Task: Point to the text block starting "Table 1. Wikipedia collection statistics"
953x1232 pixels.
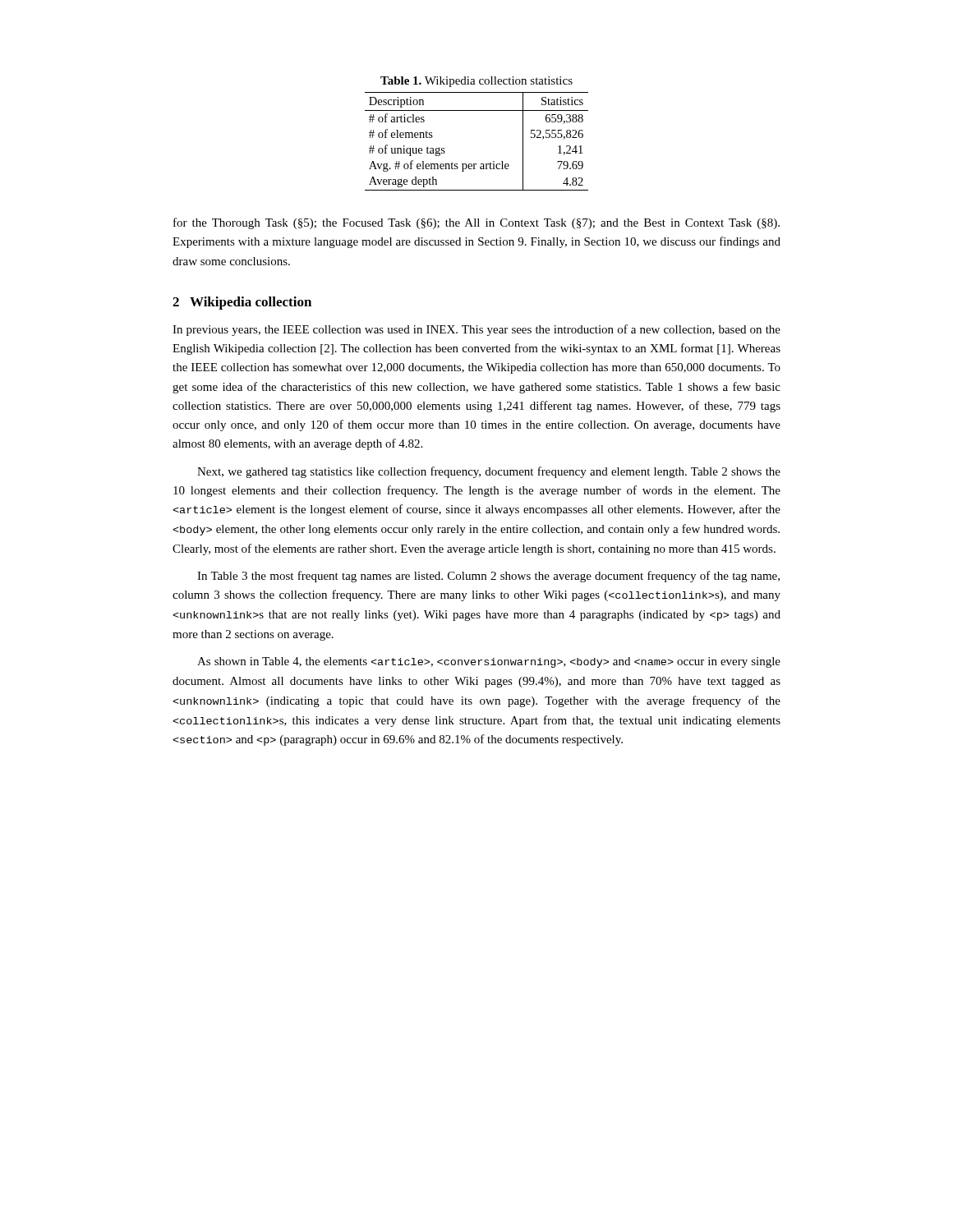Action: (476, 81)
